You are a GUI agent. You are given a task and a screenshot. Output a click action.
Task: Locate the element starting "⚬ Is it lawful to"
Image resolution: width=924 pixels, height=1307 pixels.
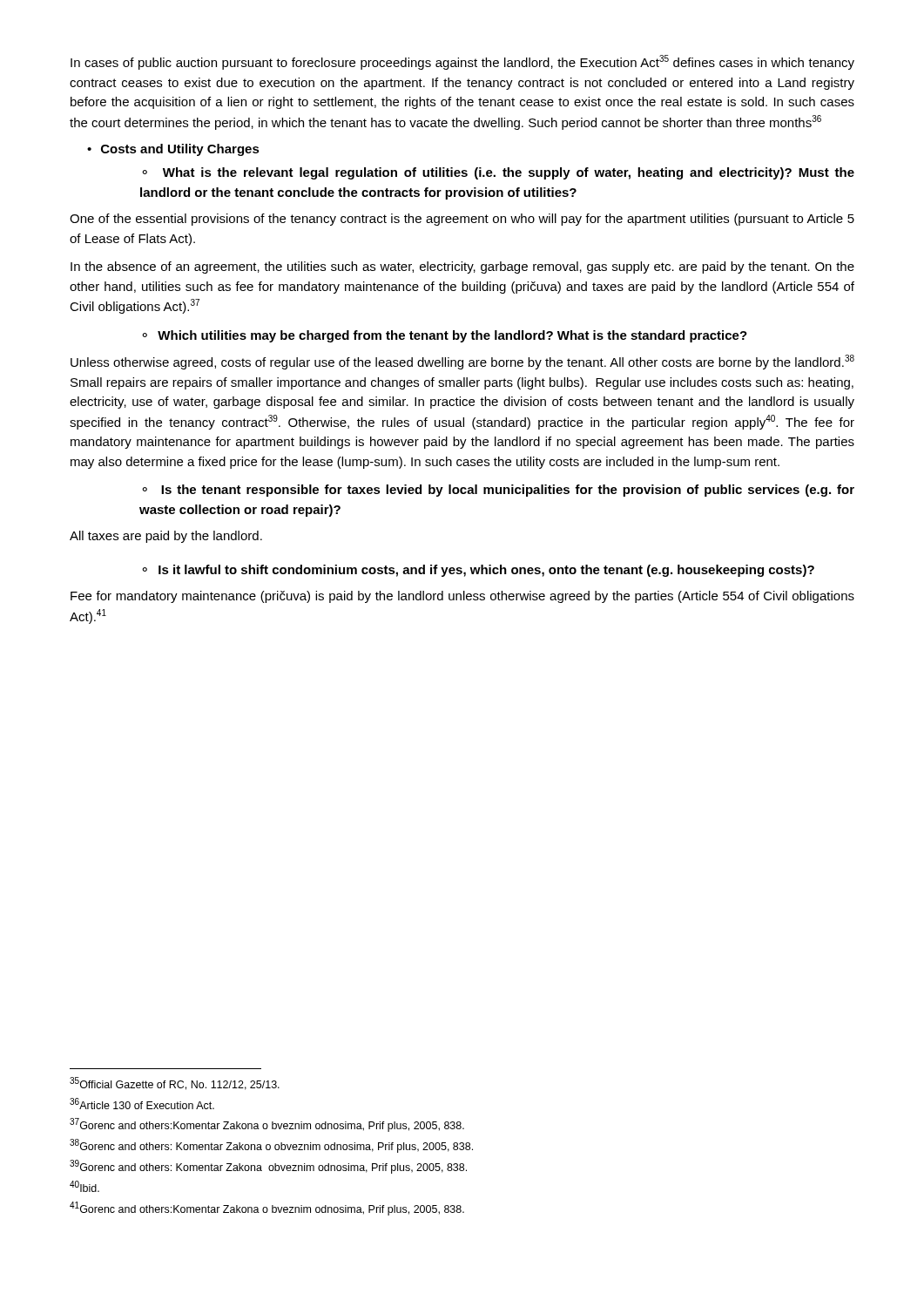(477, 569)
